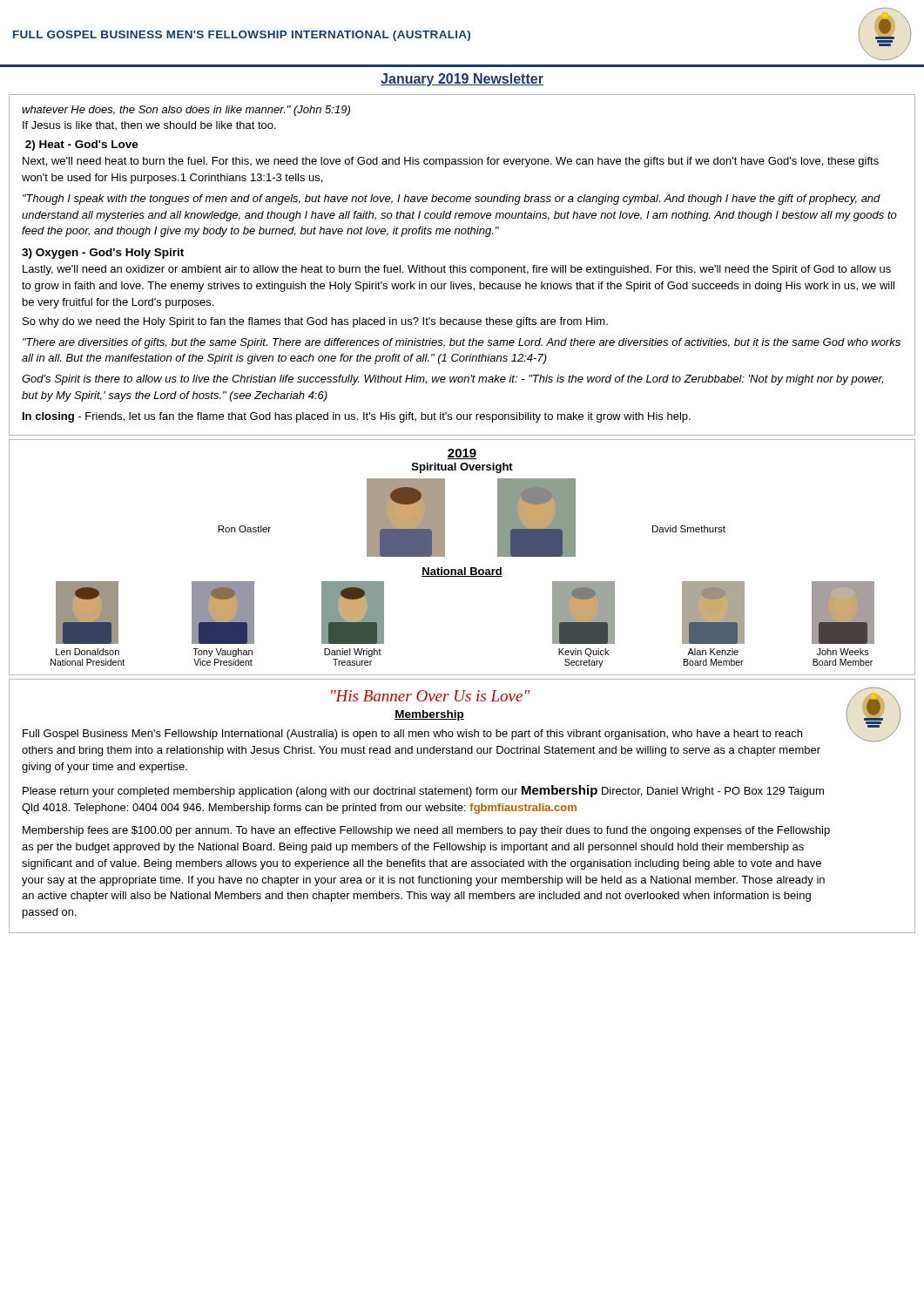
Task: Select the text block containing "God's Spirit is there to allow us to"
Action: pos(453,387)
